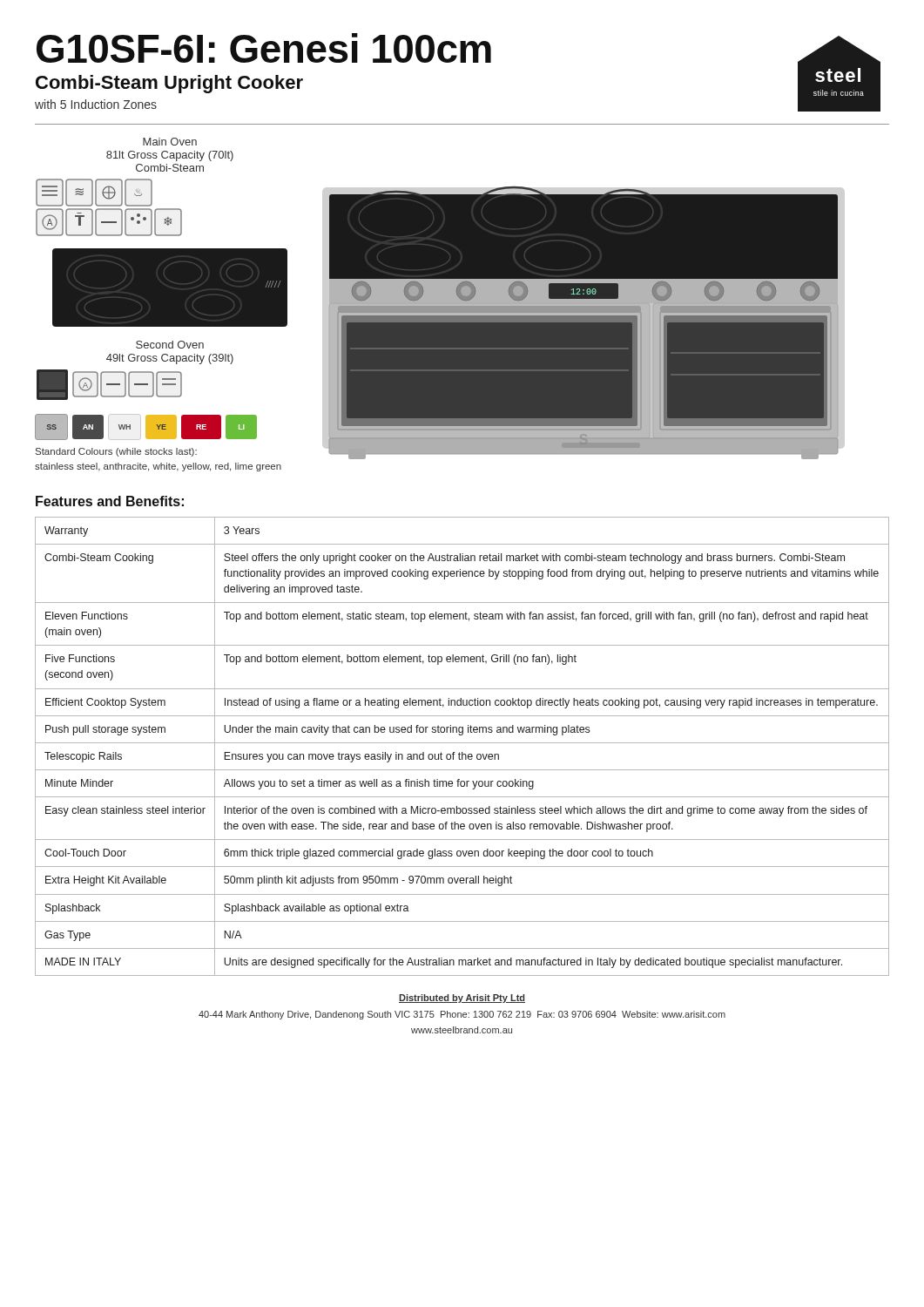924x1307 pixels.
Task: Click on the text block that reads "Main Oven 81lt"
Action: pyautogui.click(x=170, y=155)
